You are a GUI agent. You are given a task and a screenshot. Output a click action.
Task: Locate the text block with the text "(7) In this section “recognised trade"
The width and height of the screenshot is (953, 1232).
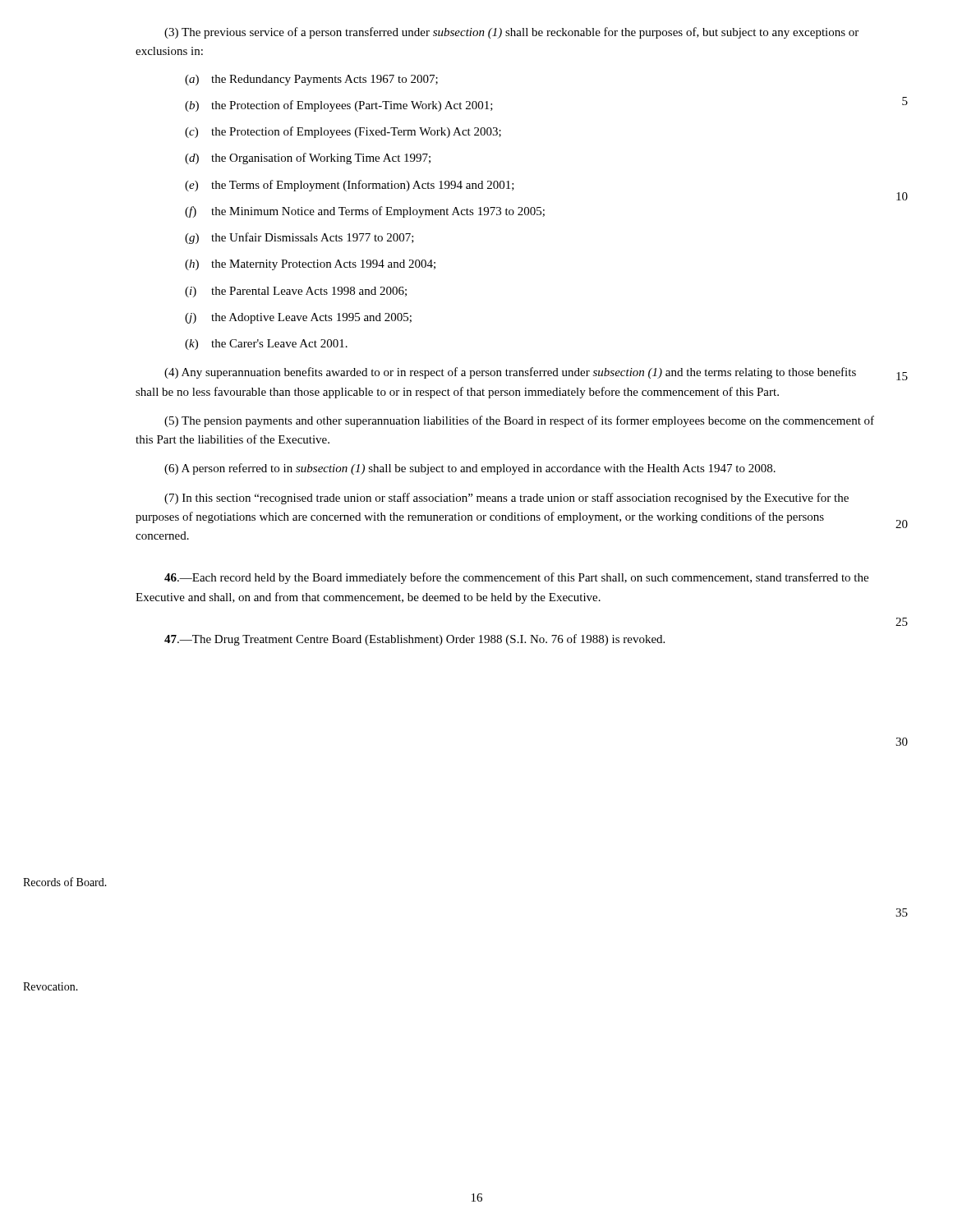[492, 516]
